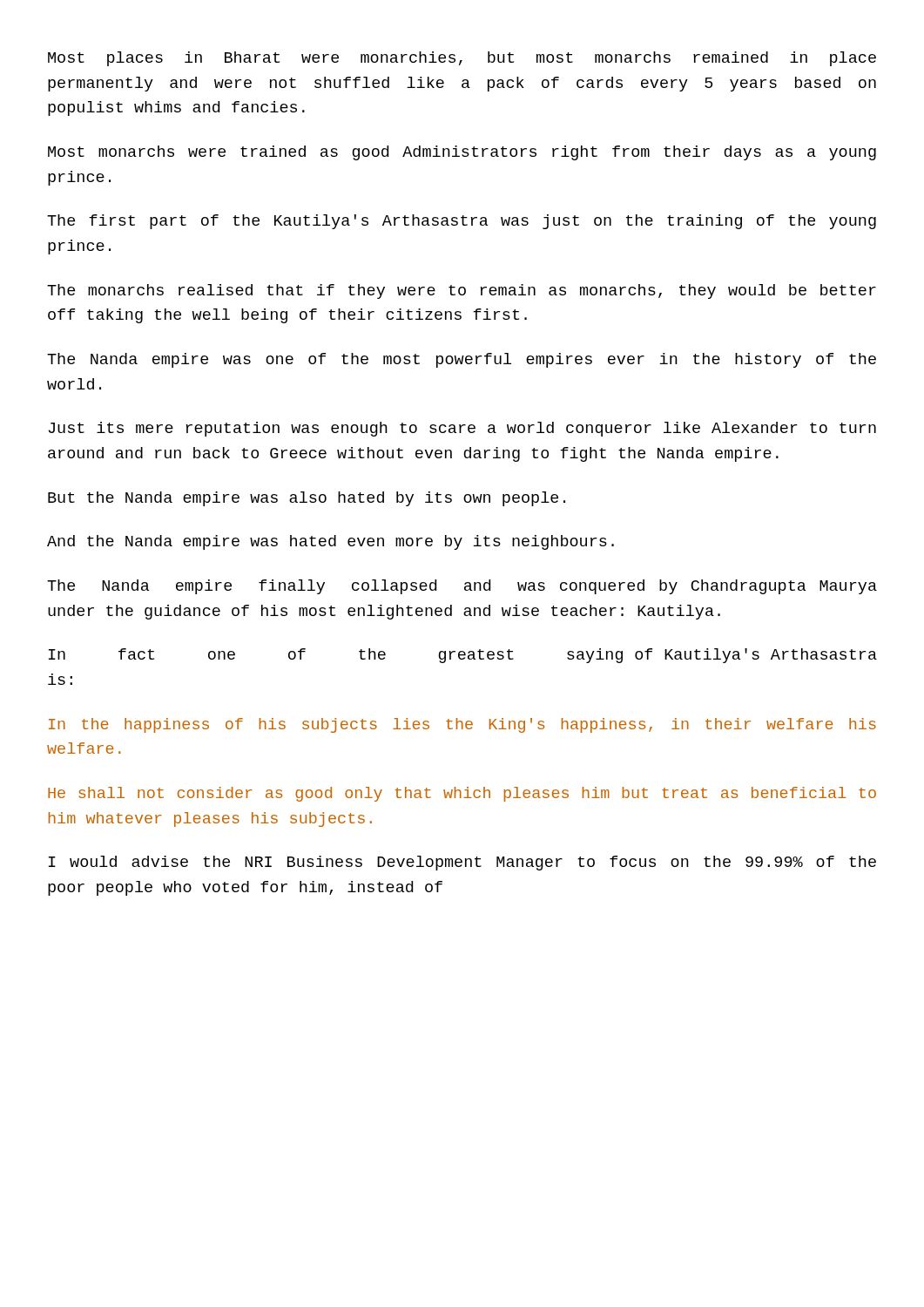Image resolution: width=924 pixels, height=1307 pixels.
Task: Locate the passage starting "The first part"
Action: coord(462,235)
